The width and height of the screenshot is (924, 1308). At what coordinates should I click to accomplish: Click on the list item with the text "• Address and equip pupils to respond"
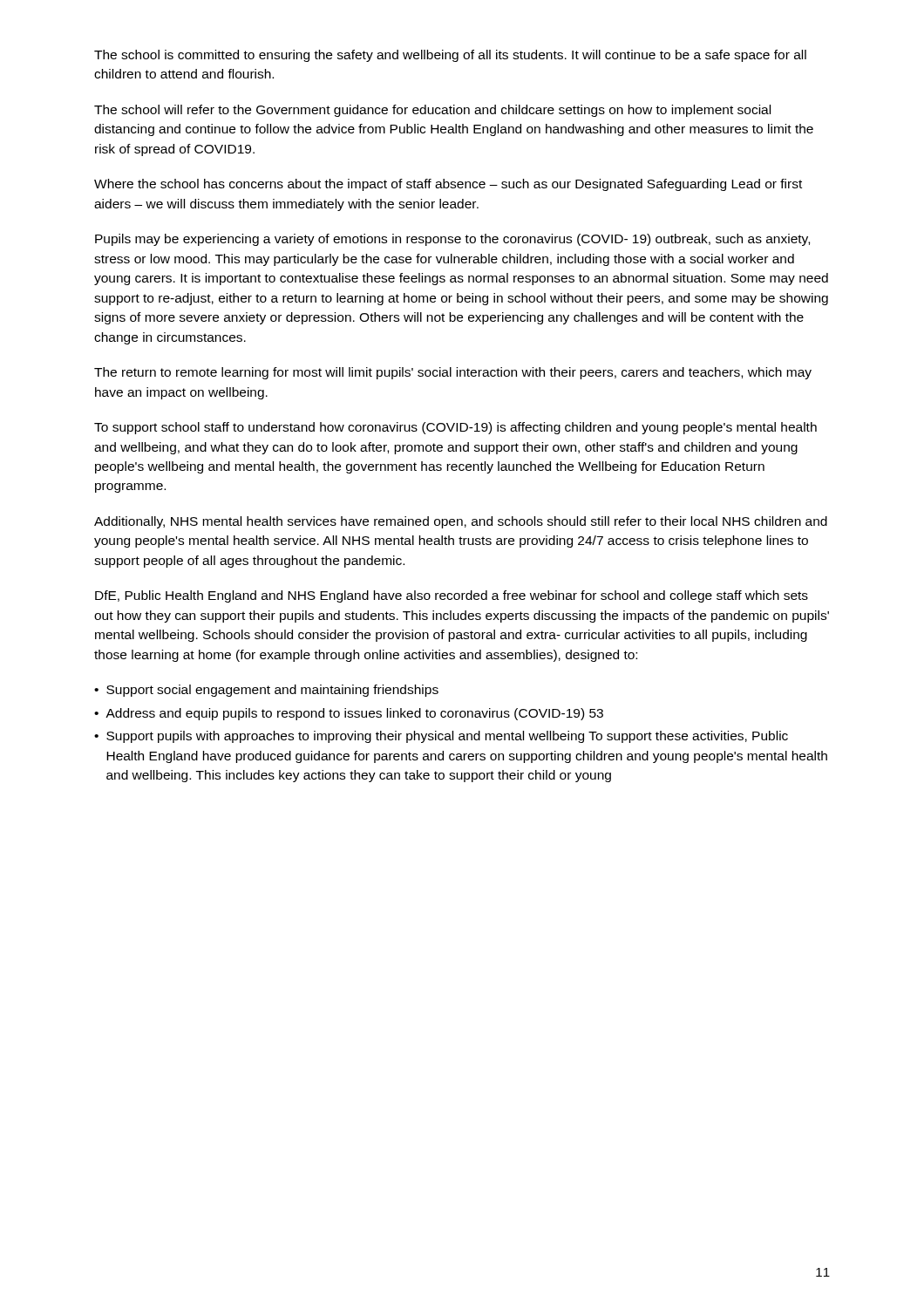[349, 713]
